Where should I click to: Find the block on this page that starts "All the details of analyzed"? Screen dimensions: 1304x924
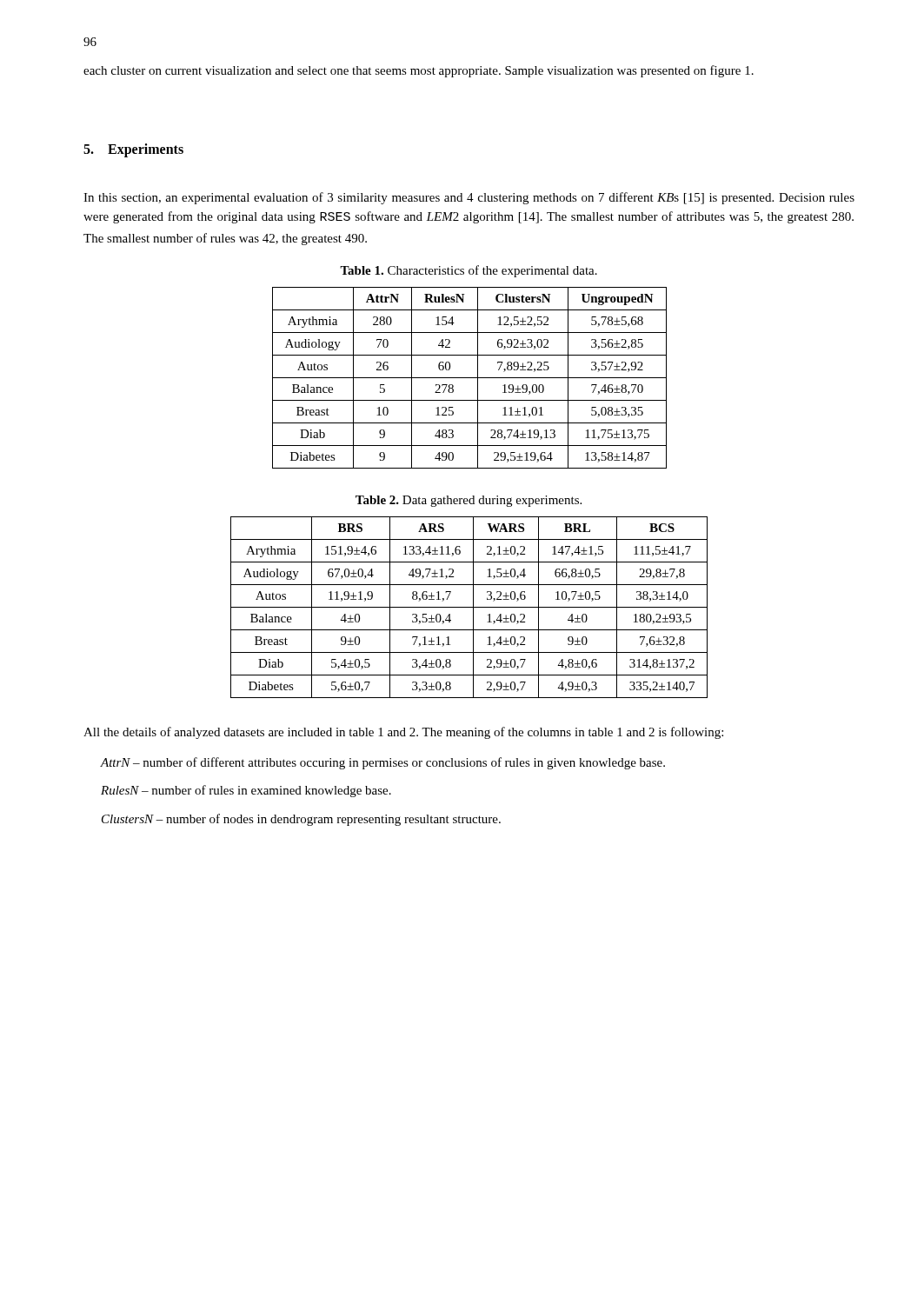(404, 732)
